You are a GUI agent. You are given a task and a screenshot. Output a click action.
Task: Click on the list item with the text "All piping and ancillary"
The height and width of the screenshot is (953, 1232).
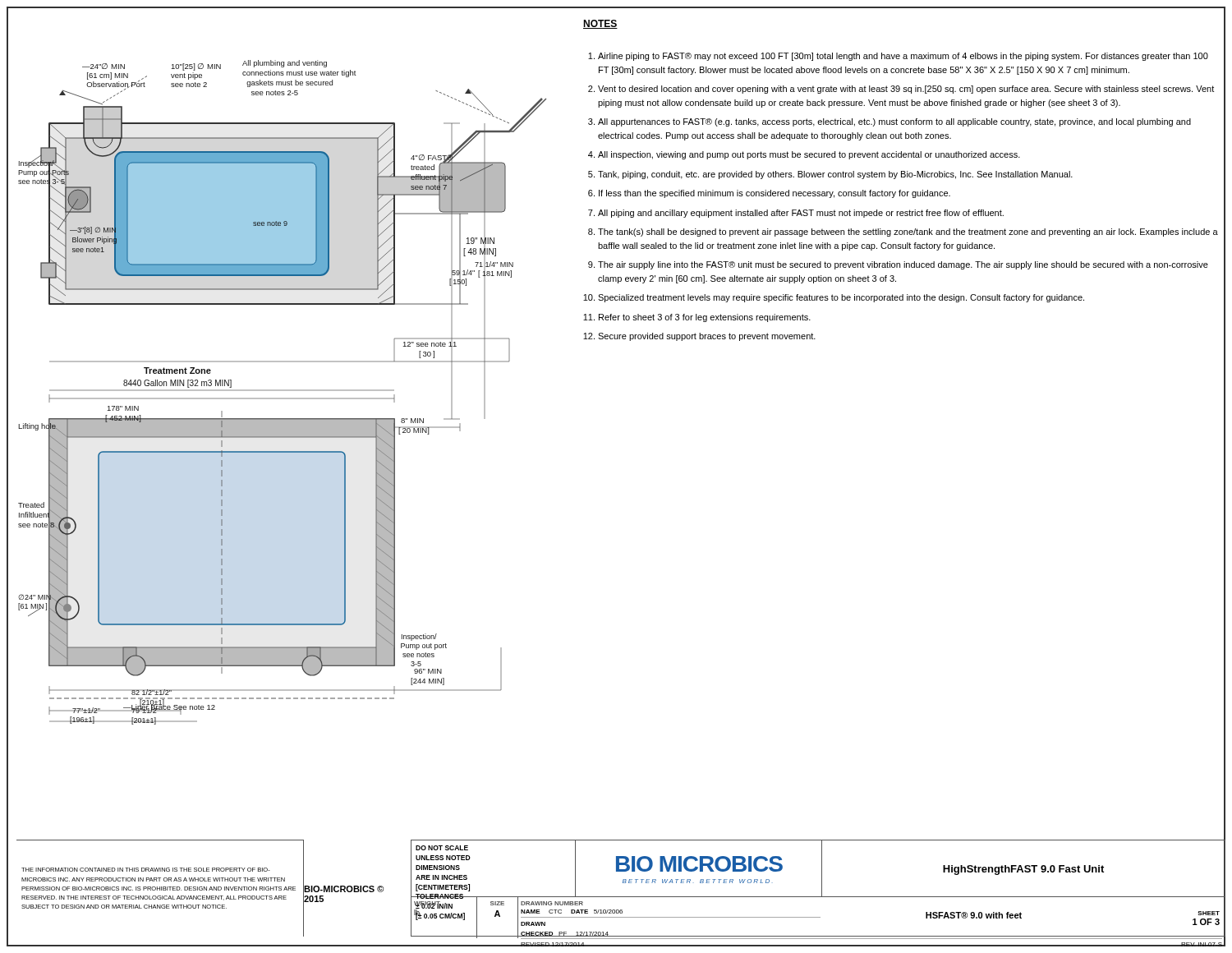click(x=801, y=212)
